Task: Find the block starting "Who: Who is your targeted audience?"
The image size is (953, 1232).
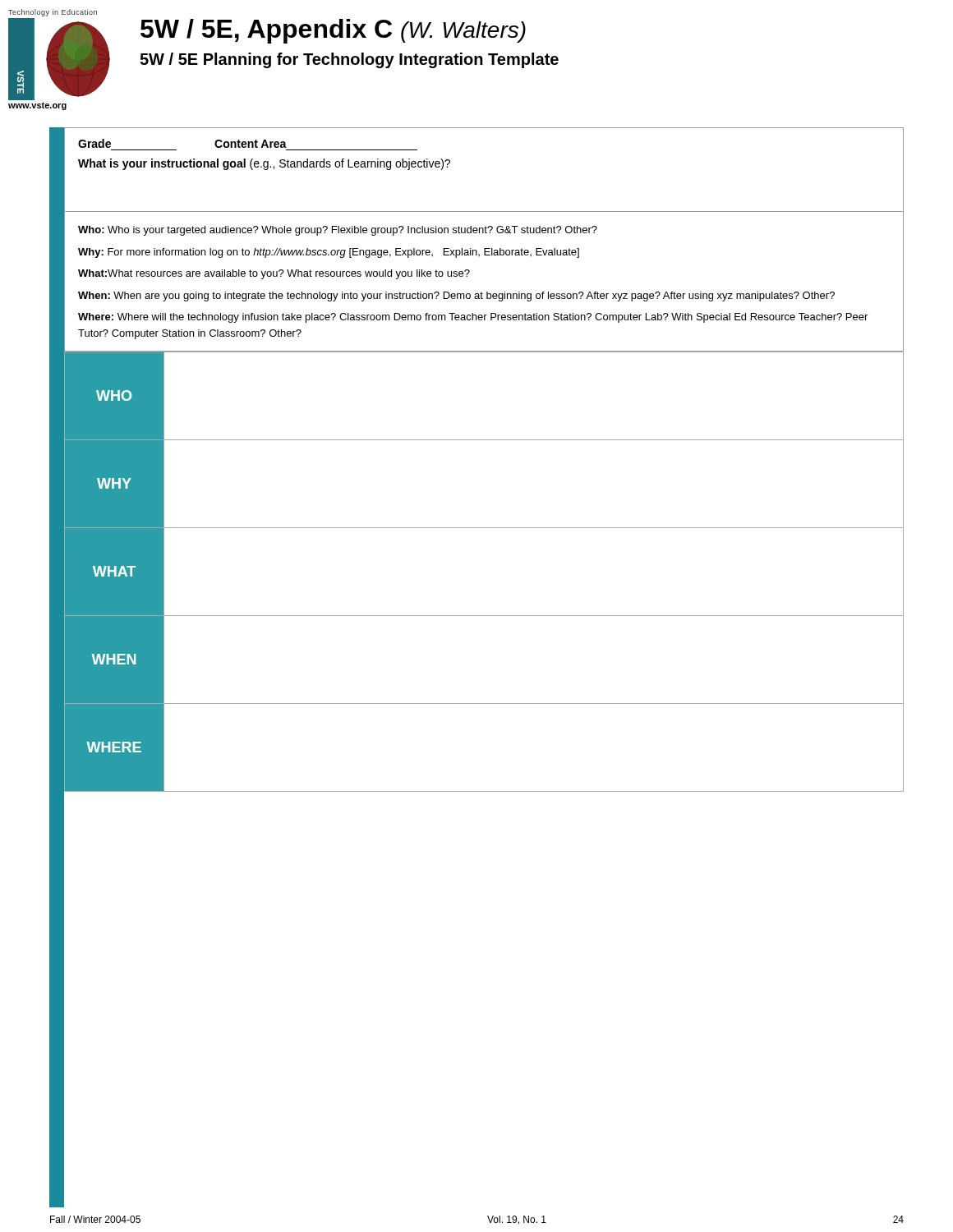Action: pos(484,281)
